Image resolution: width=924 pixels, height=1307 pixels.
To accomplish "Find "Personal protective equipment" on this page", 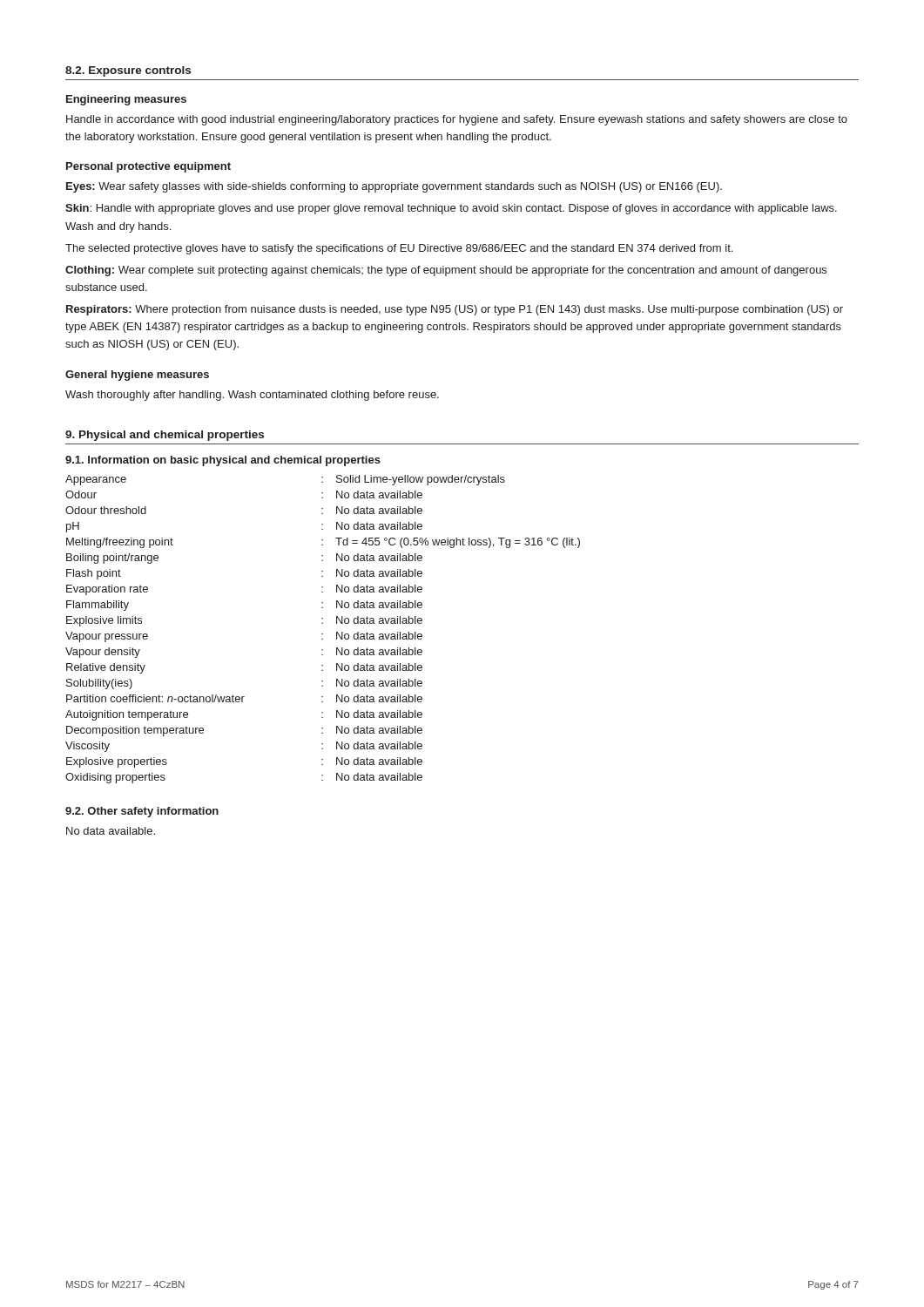I will (148, 167).
